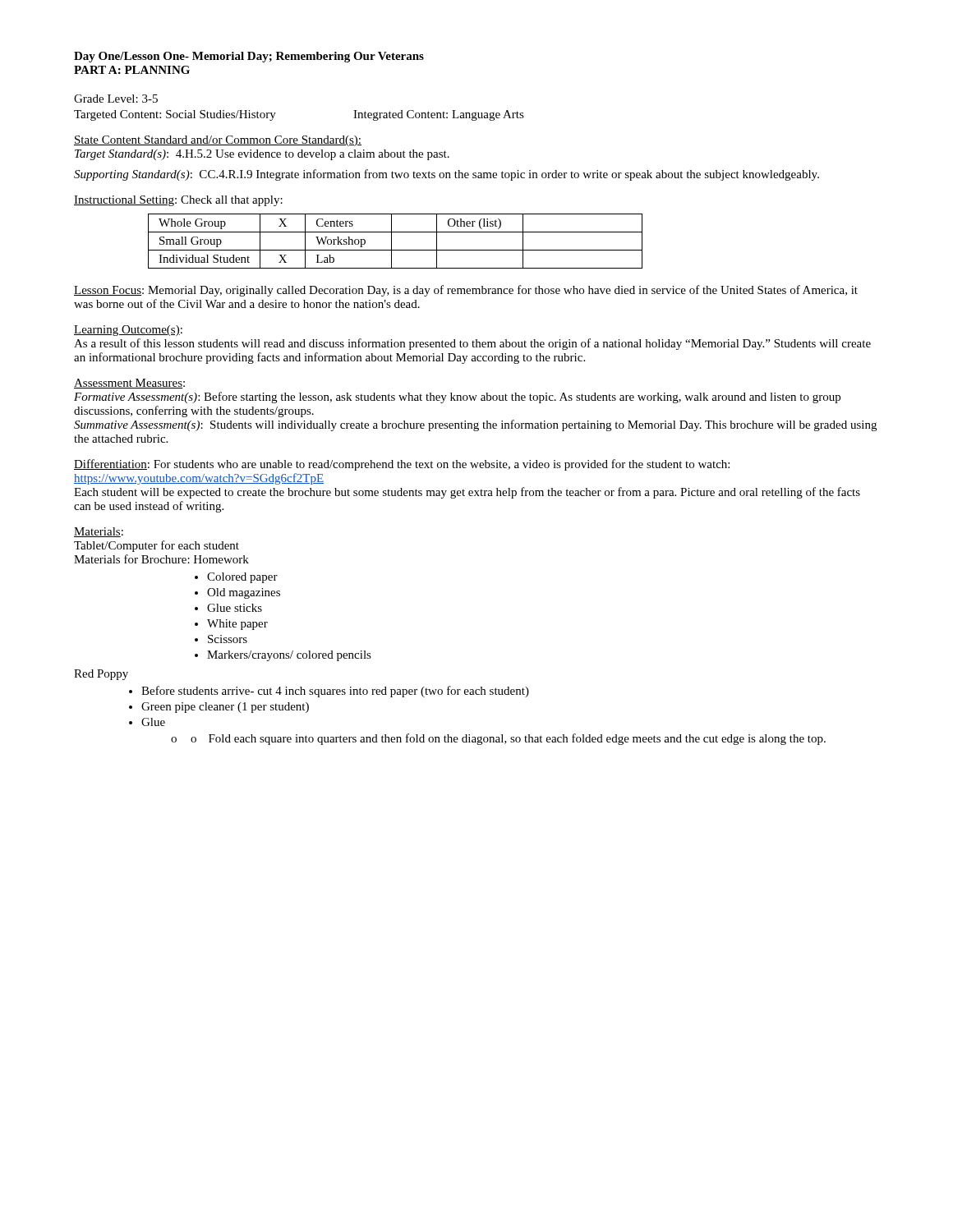Point to "Old magazines"
Image resolution: width=953 pixels, height=1232 pixels.
pos(244,592)
